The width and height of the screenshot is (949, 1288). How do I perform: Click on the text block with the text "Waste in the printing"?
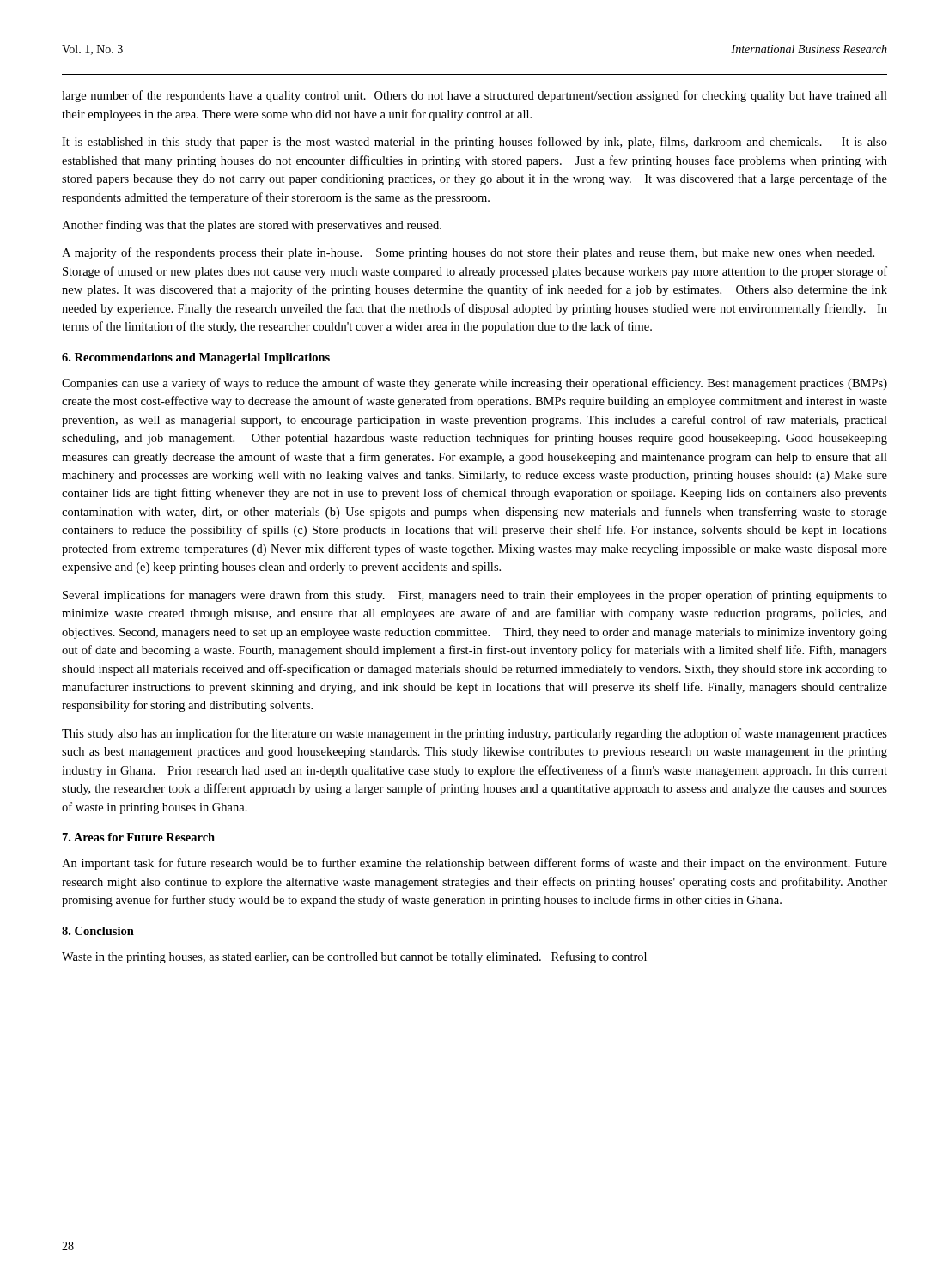click(355, 956)
